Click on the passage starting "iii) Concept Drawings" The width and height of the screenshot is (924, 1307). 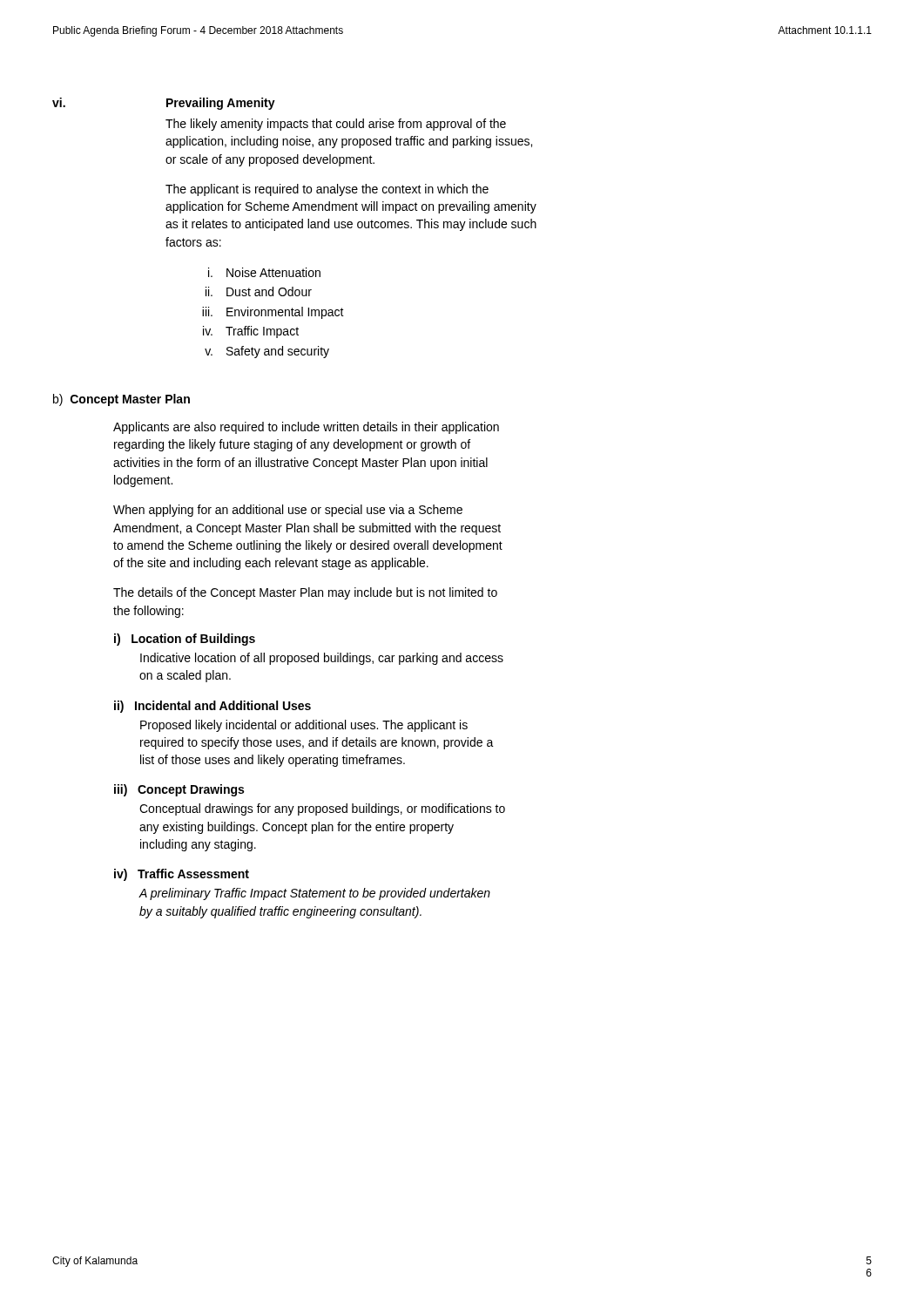(x=179, y=790)
